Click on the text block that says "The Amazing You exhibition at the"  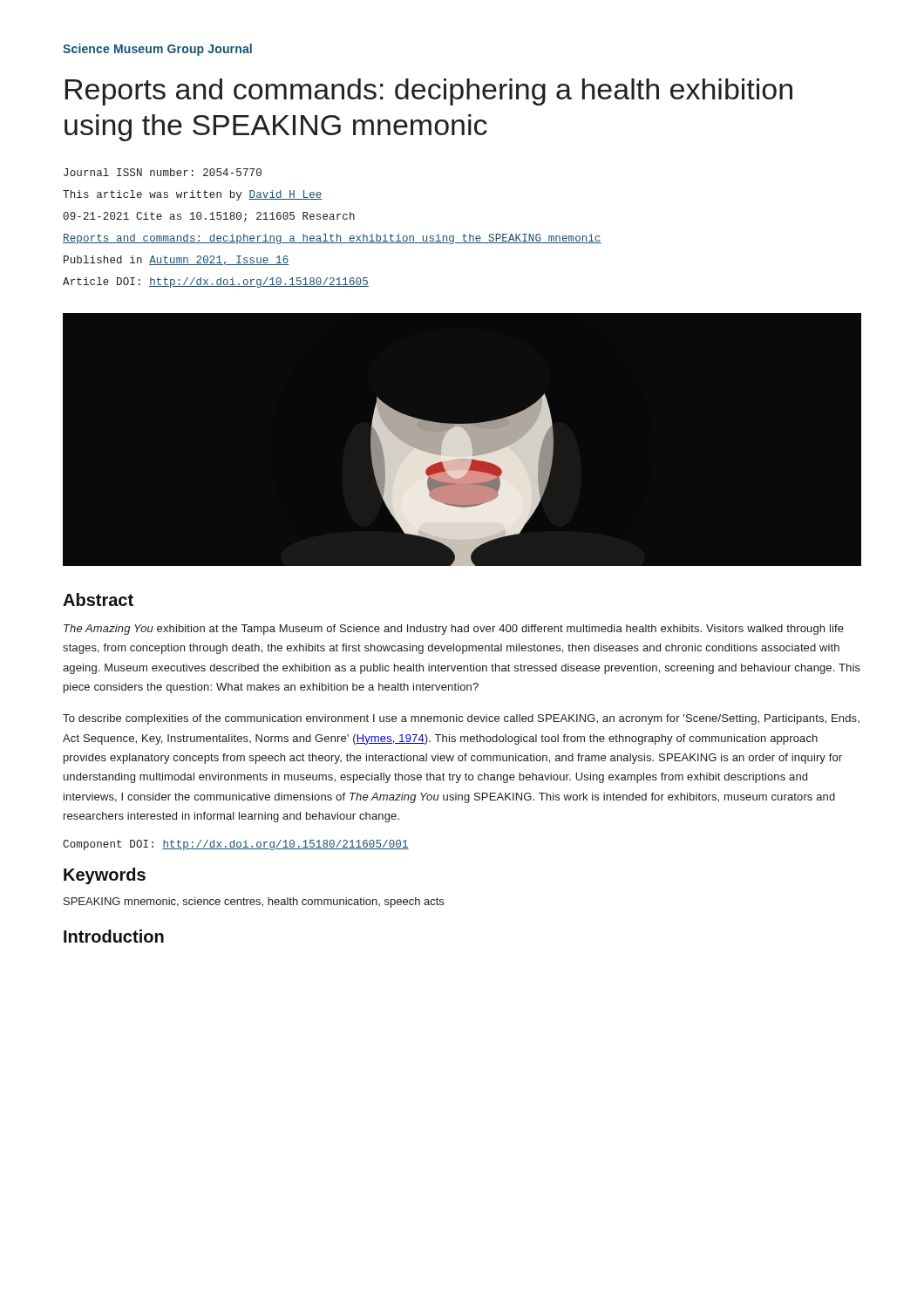coord(462,657)
